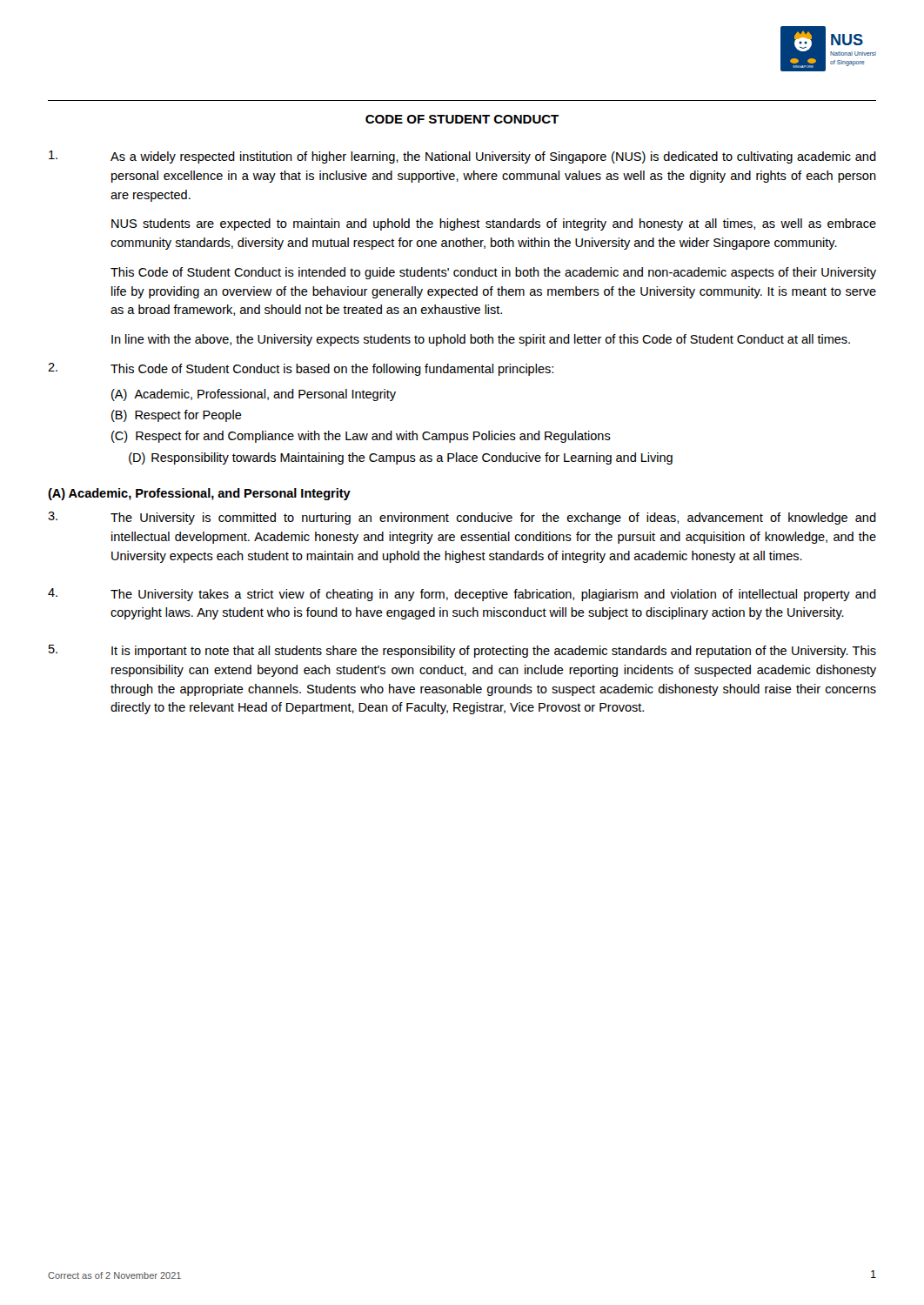Locate the text block with the text "NUS students are expected to maintain and uphold"
The height and width of the screenshot is (1305, 924).
click(493, 233)
